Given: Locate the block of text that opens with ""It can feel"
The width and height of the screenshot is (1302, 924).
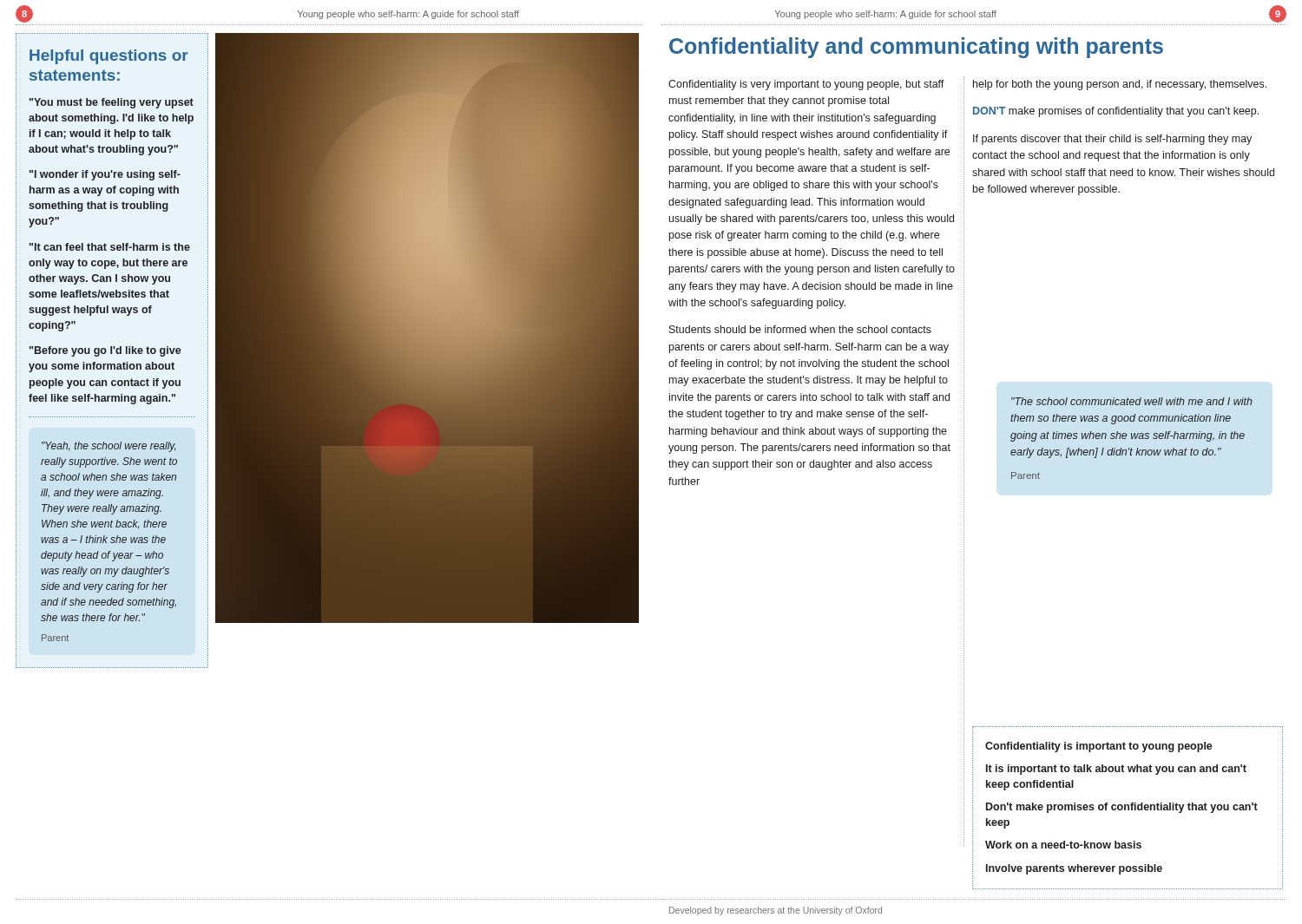Looking at the screenshot, I should (x=109, y=286).
